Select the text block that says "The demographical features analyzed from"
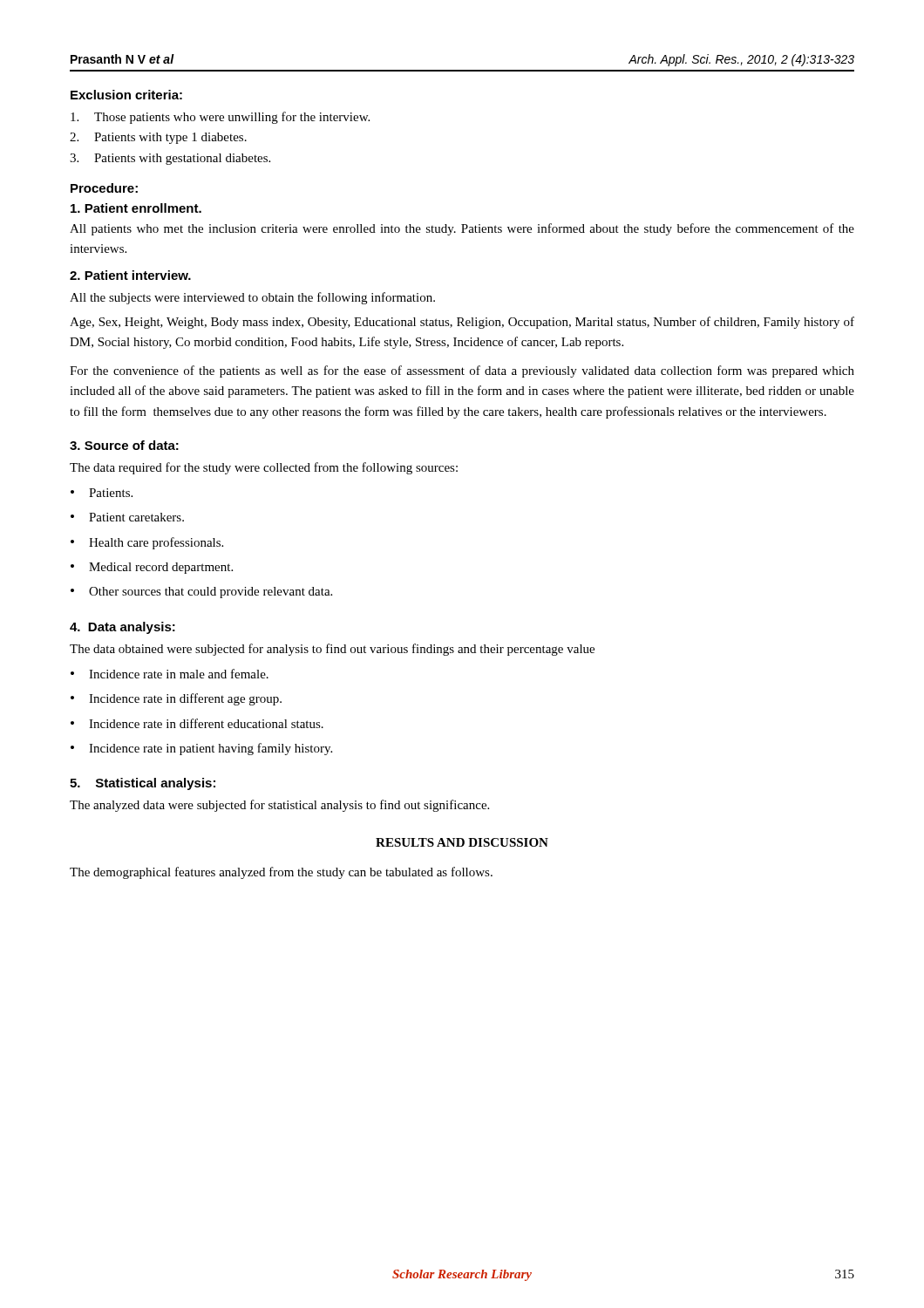This screenshot has height=1308, width=924. 281,872
